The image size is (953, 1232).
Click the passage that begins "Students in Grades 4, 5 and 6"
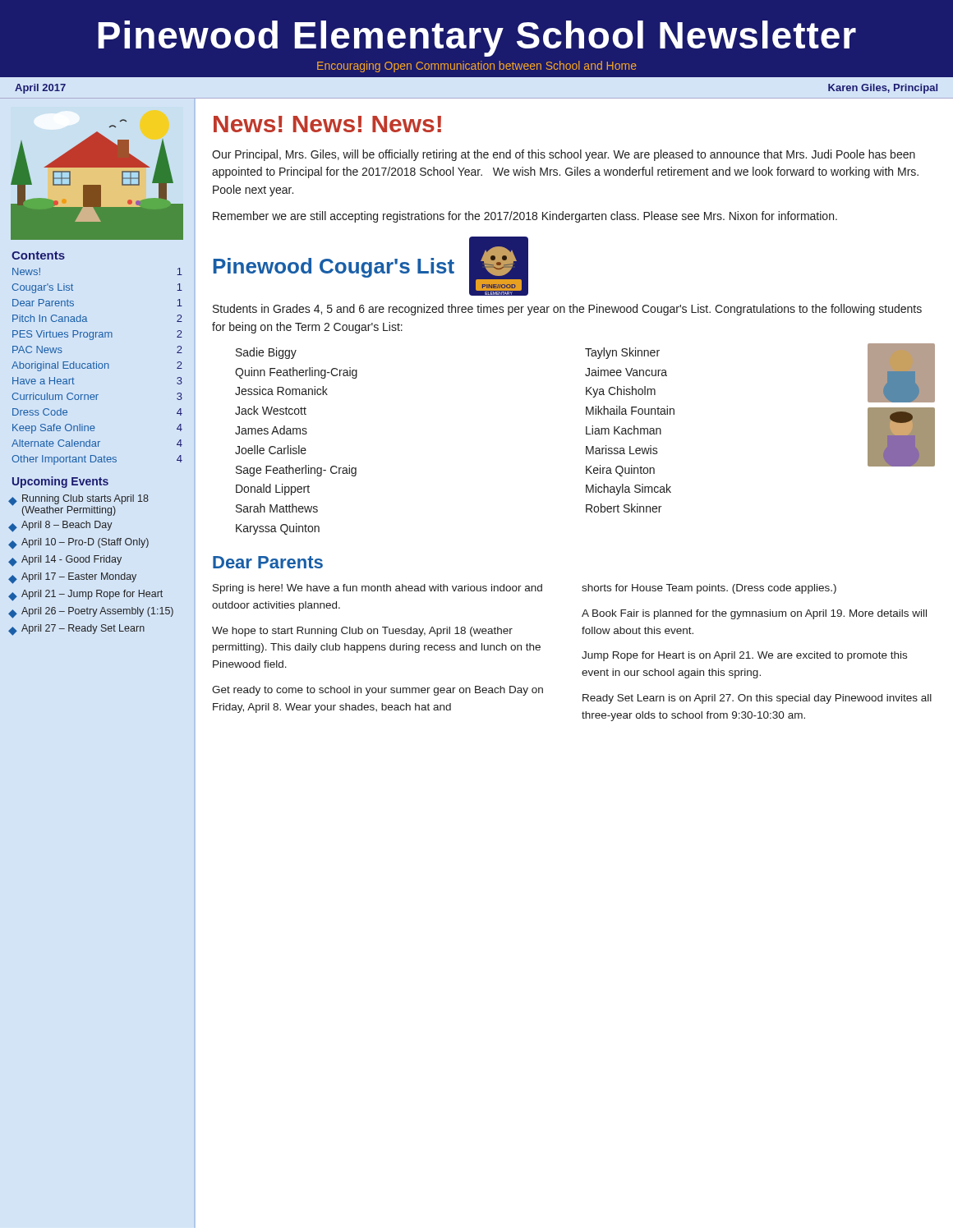567,318
